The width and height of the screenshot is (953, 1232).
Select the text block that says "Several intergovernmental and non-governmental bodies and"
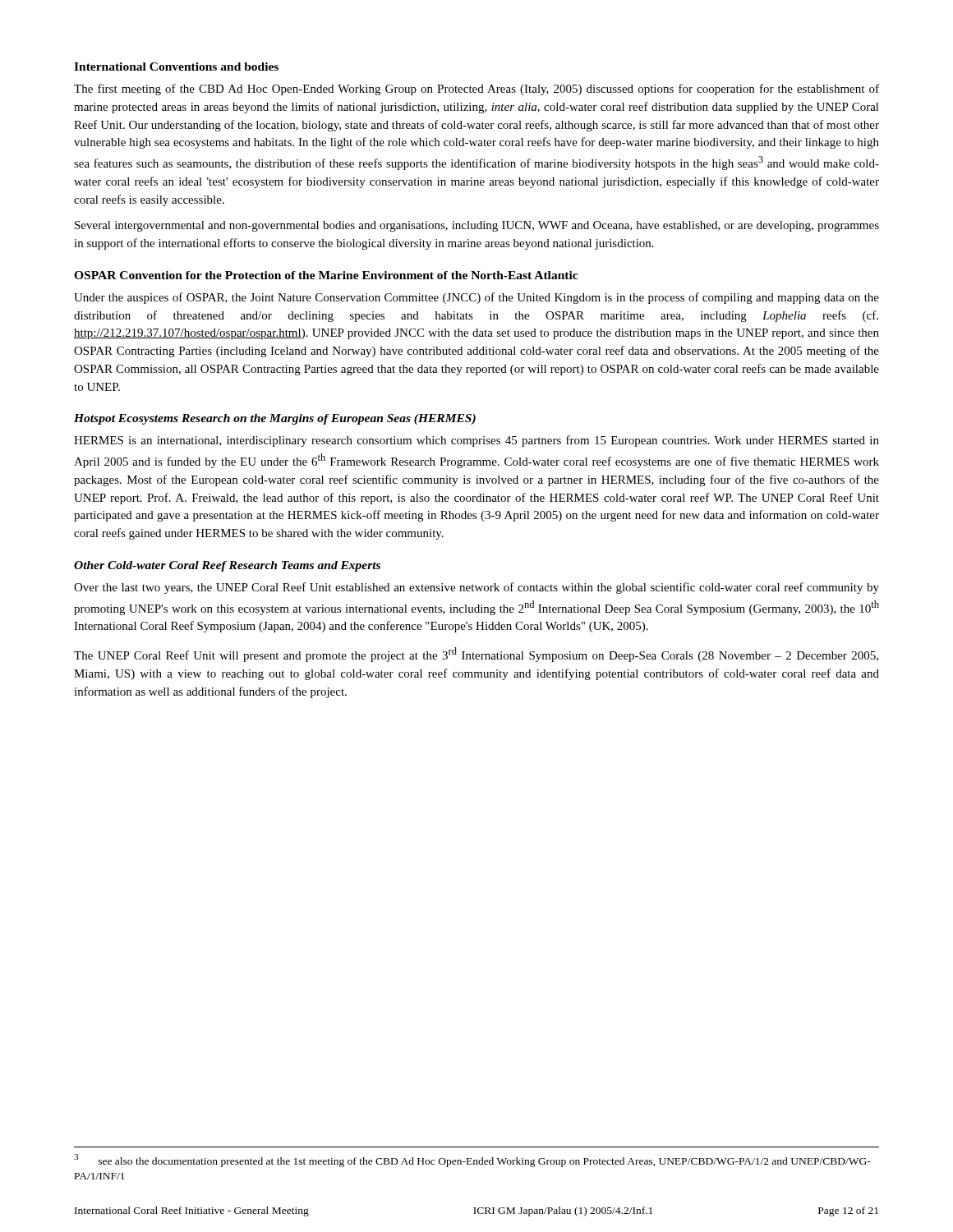point(476,234)
